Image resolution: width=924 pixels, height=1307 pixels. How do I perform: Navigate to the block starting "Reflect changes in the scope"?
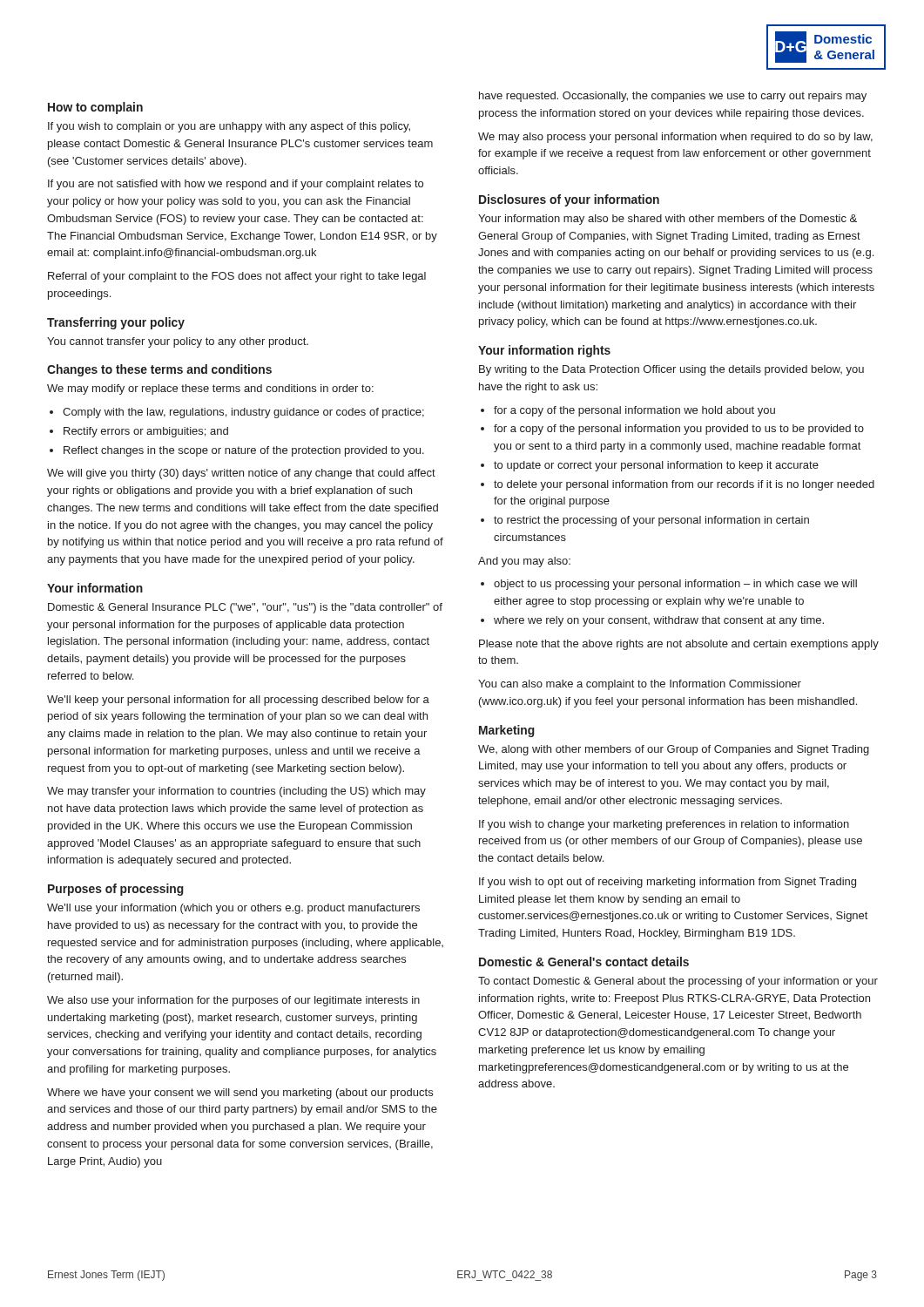(244, 450)
